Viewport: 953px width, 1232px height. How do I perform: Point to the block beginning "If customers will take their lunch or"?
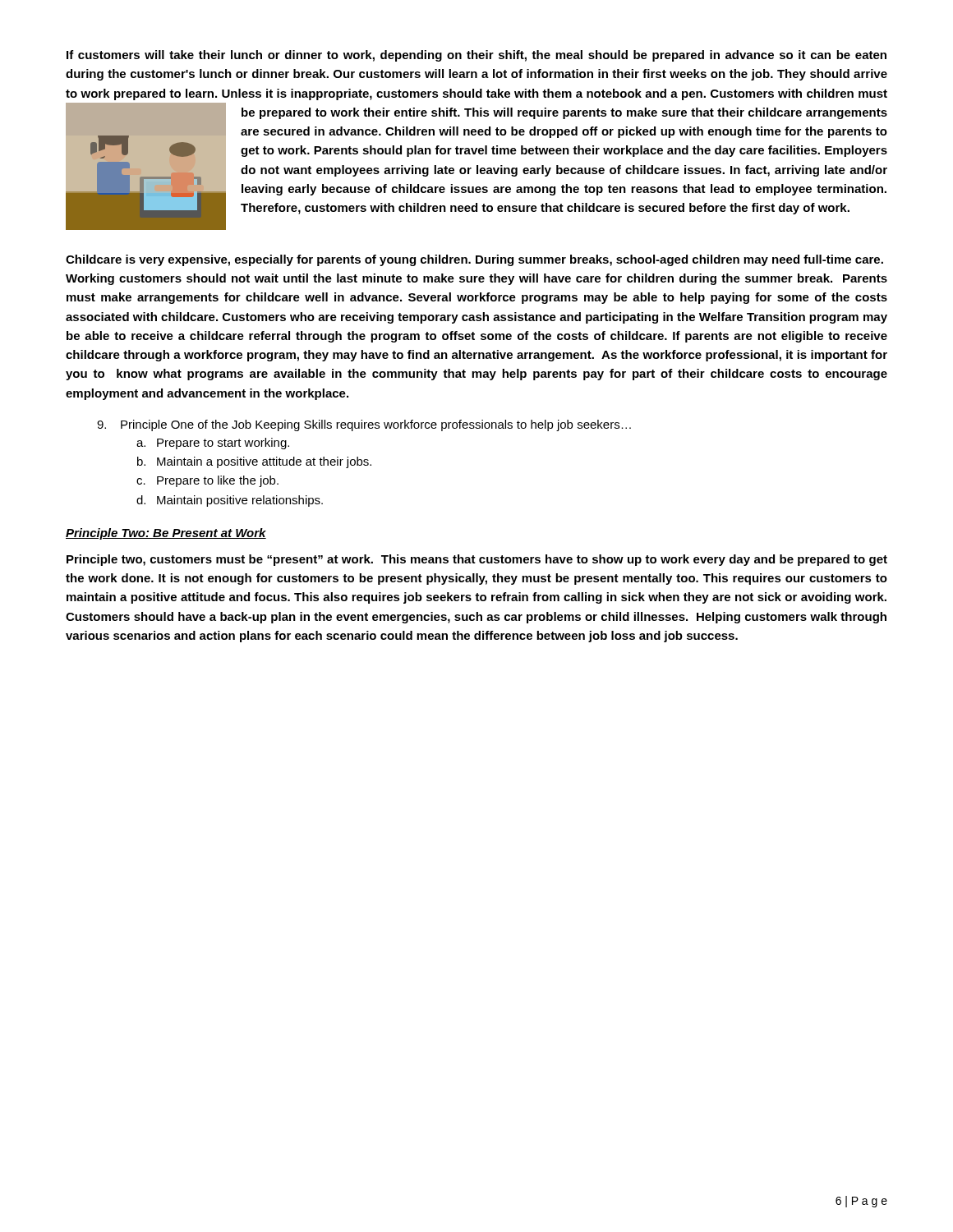[476, 139]
